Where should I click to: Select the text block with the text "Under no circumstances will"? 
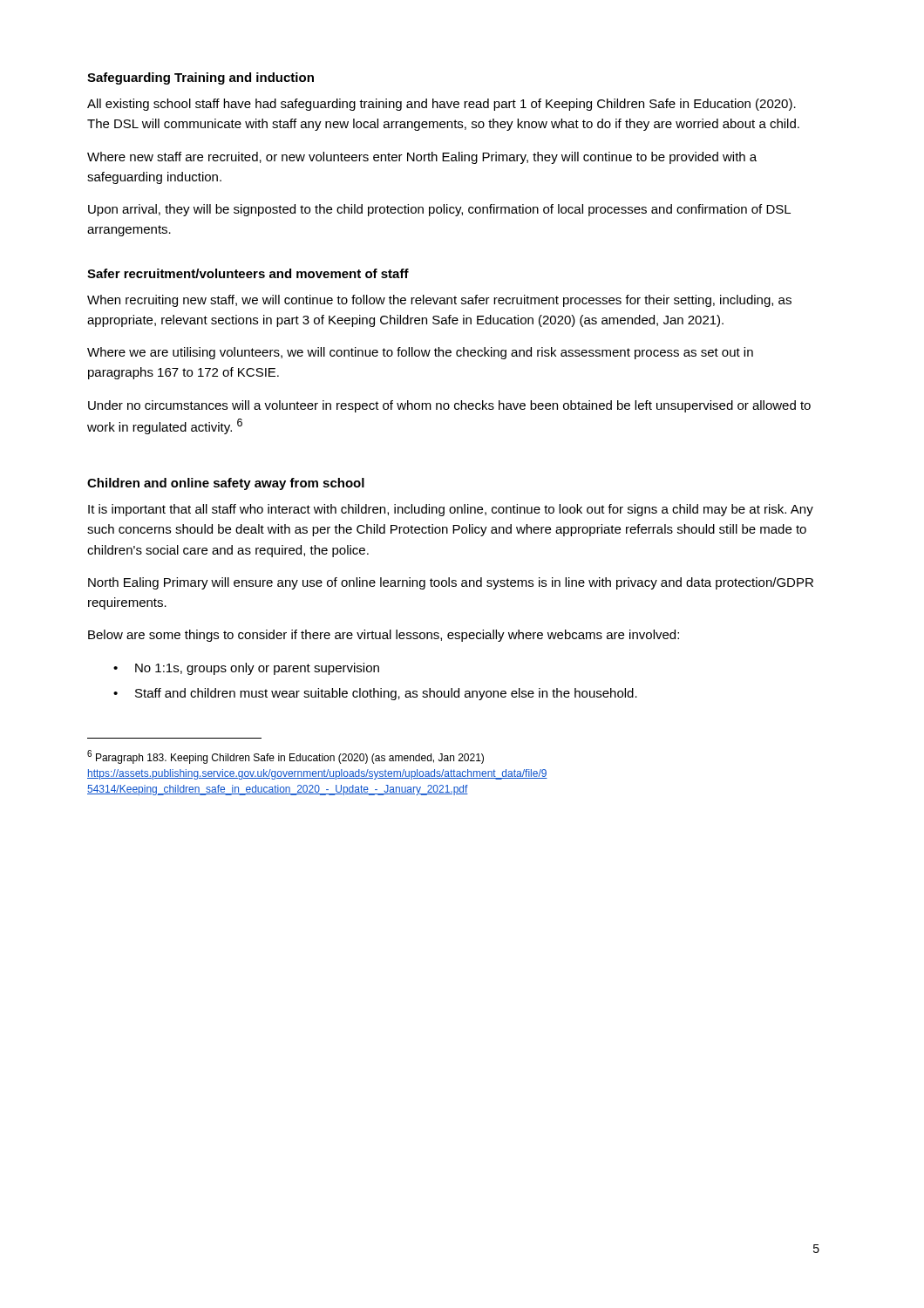coord(449,416)
